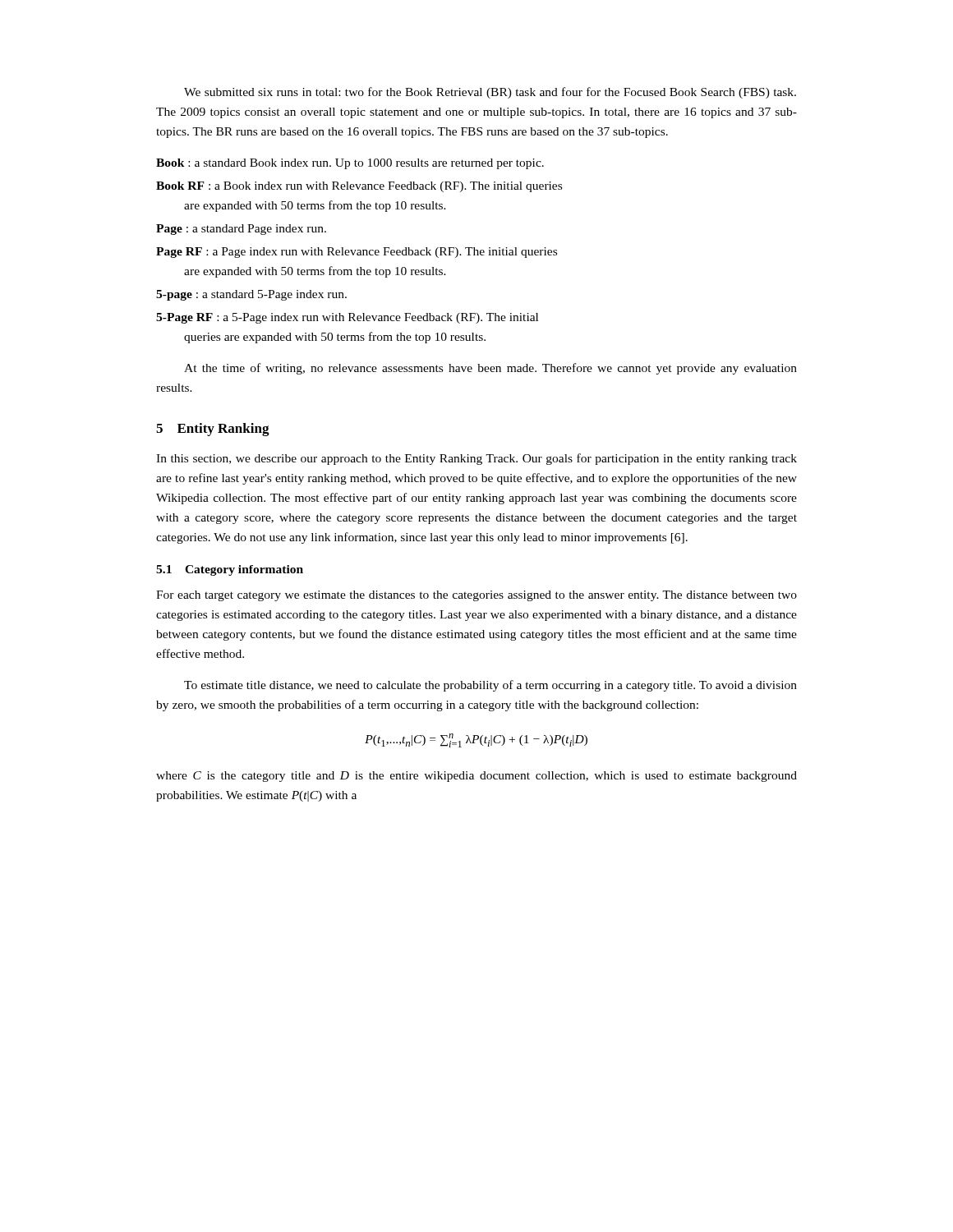Click on the list item that reads "Book RF :"
953x1232 pixels.
[476, 197]
